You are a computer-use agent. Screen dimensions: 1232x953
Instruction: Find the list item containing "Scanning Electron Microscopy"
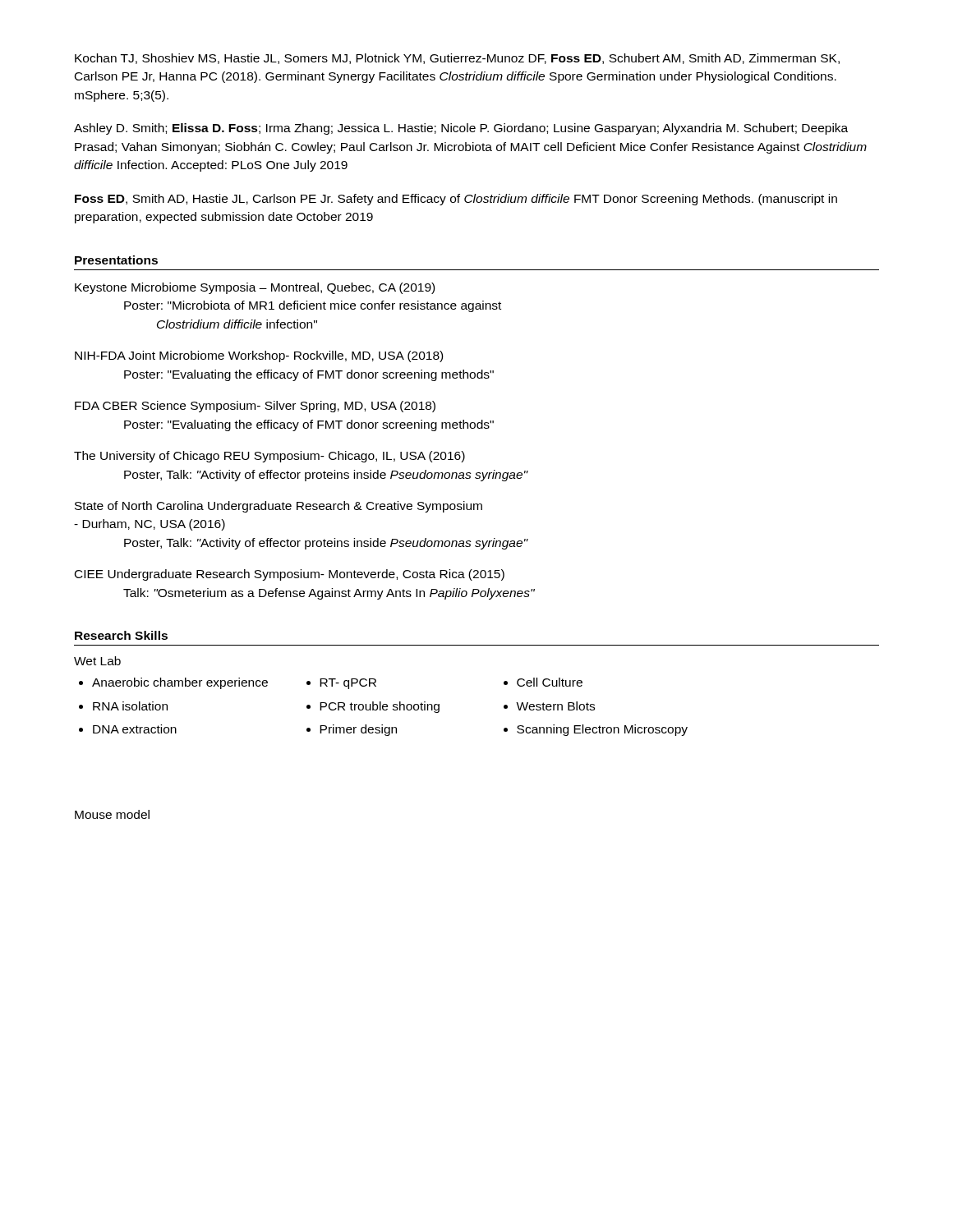[x=602, y=729]
